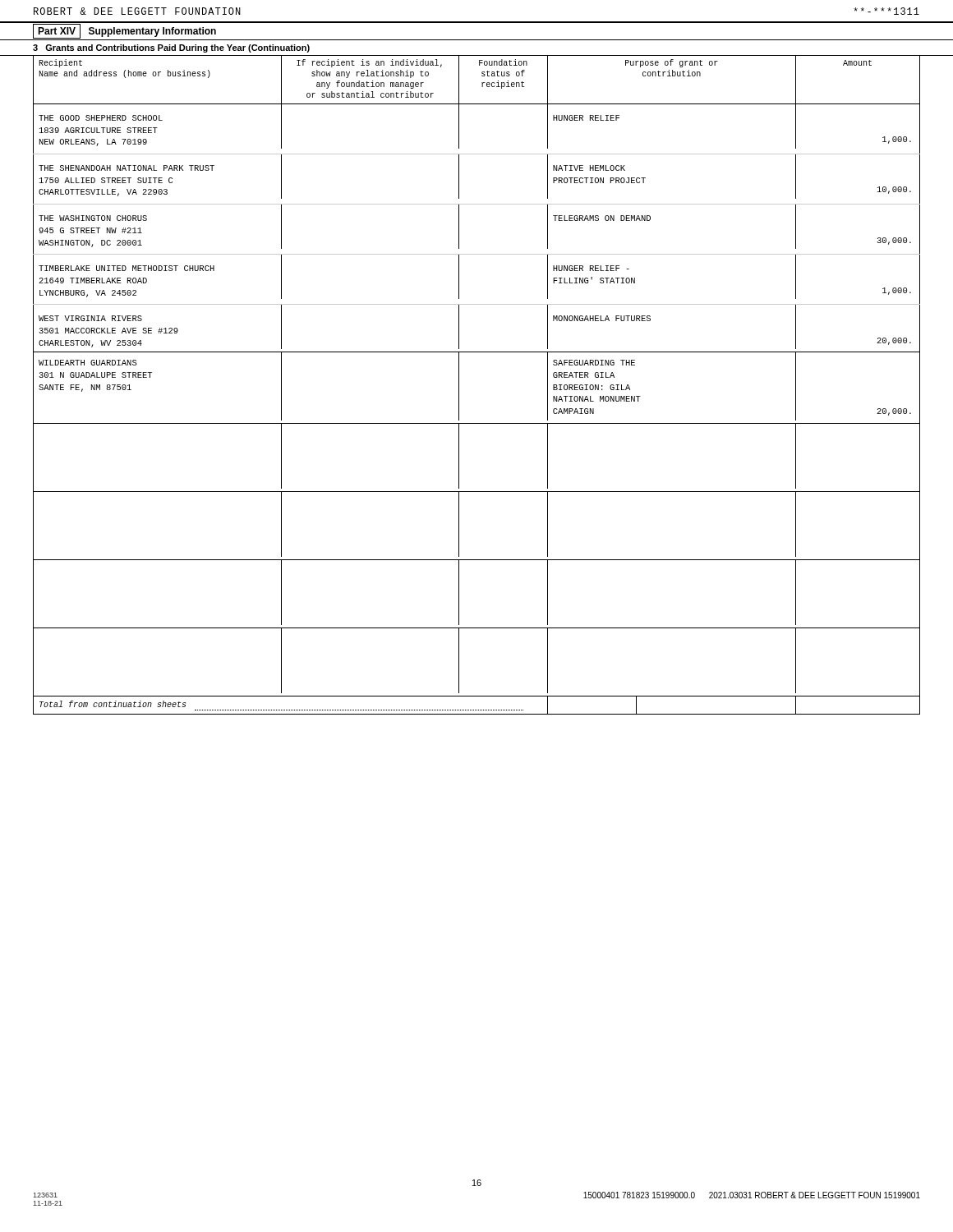Find the table that mentions "THE WASHINGTON CHORUS 945 G"
The image size is (953, 1232).
coord(476,385)
